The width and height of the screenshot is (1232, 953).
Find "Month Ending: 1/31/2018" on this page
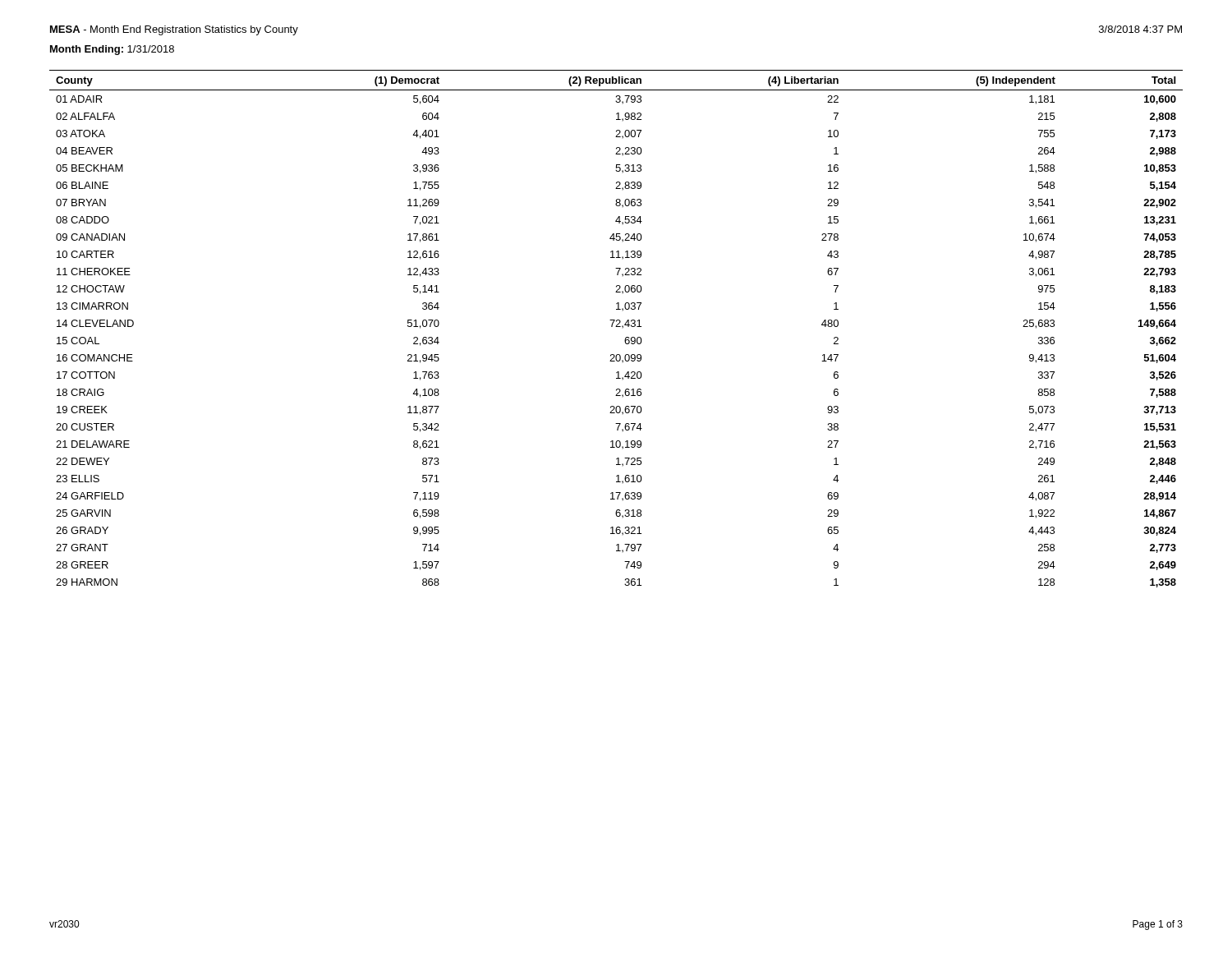112,49
